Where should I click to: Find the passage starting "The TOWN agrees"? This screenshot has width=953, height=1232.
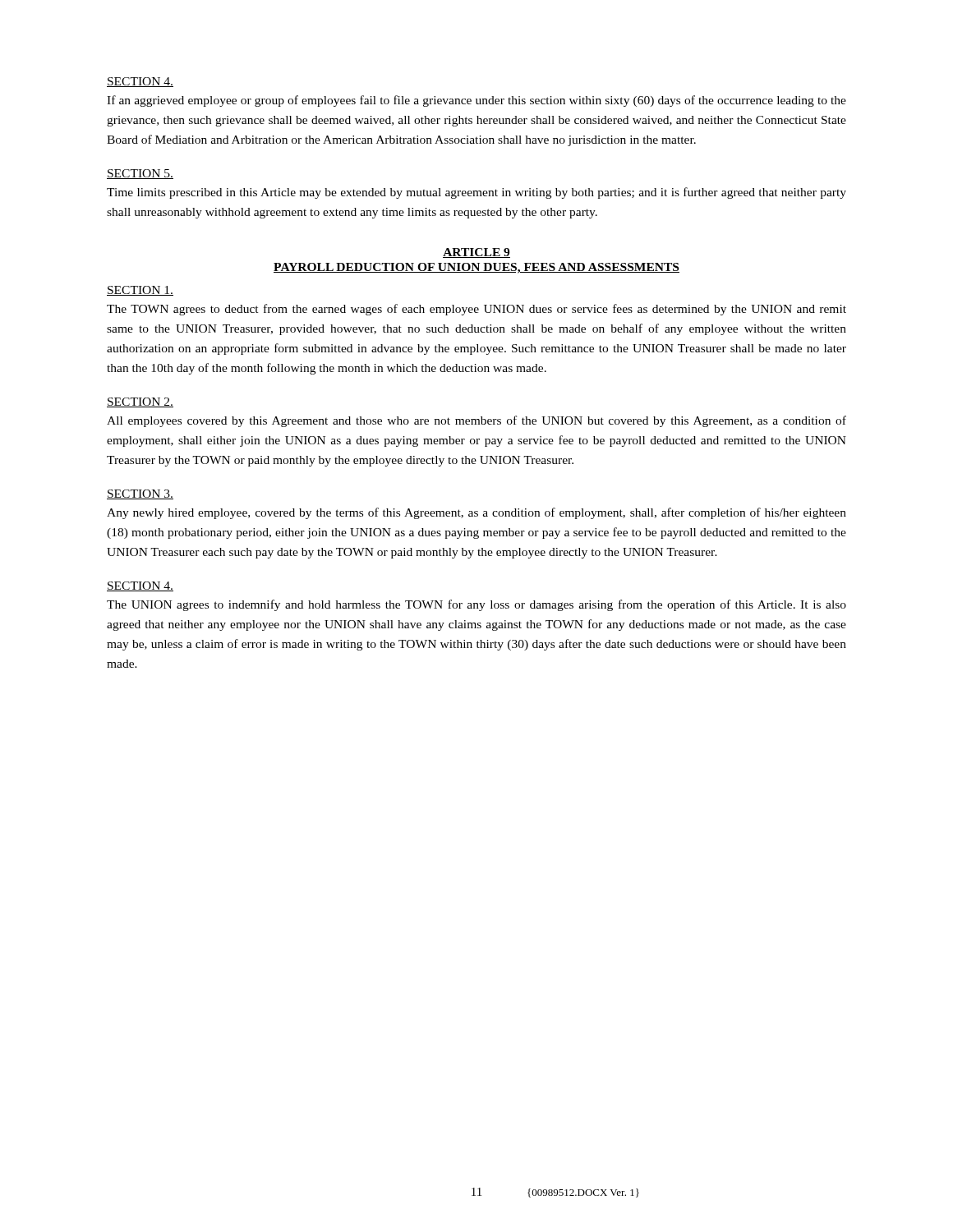(x=476, y=338)
